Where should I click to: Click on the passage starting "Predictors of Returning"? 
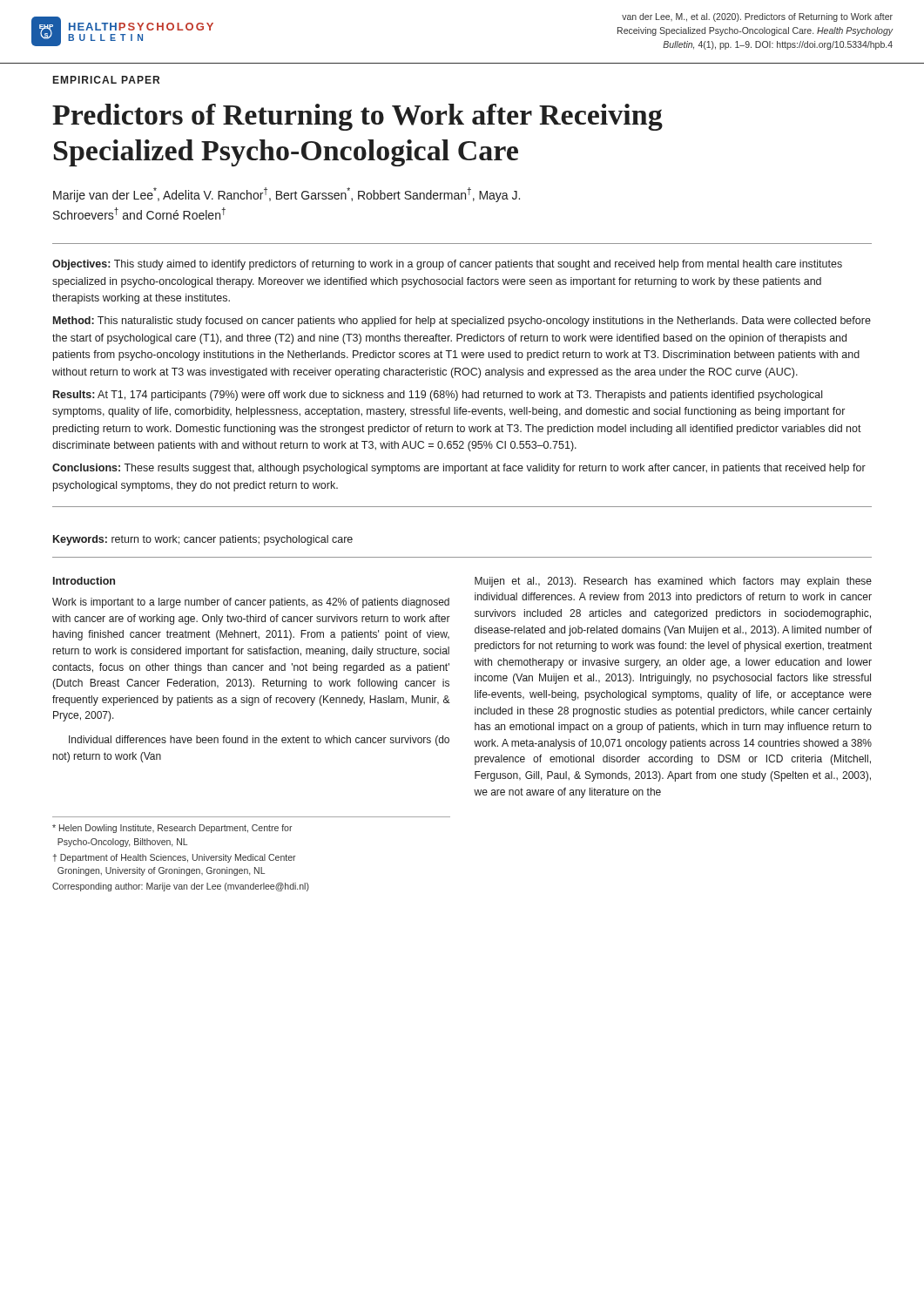[357, 133]
